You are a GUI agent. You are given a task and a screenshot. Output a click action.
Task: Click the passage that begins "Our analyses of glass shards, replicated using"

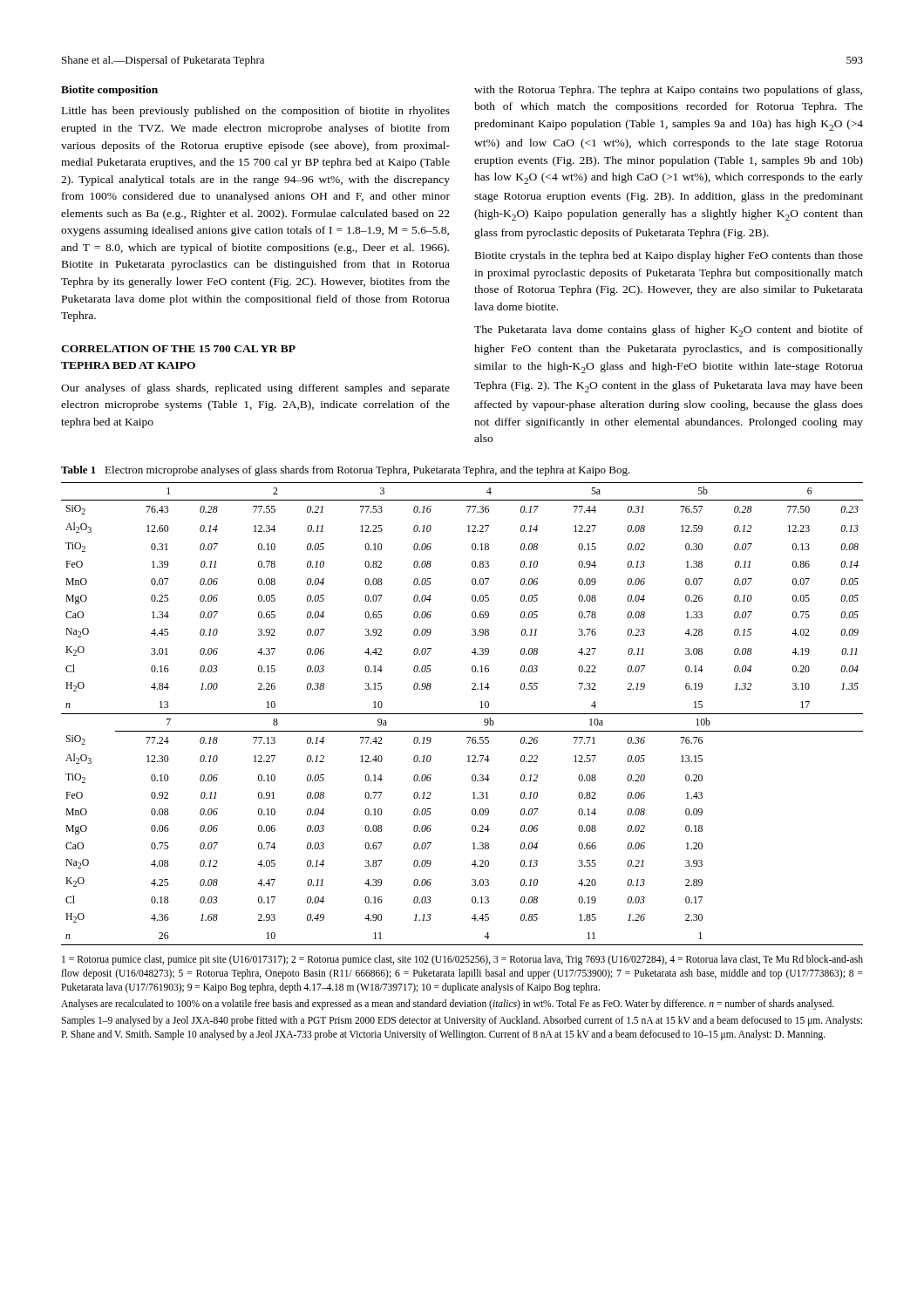pos(255,405)
